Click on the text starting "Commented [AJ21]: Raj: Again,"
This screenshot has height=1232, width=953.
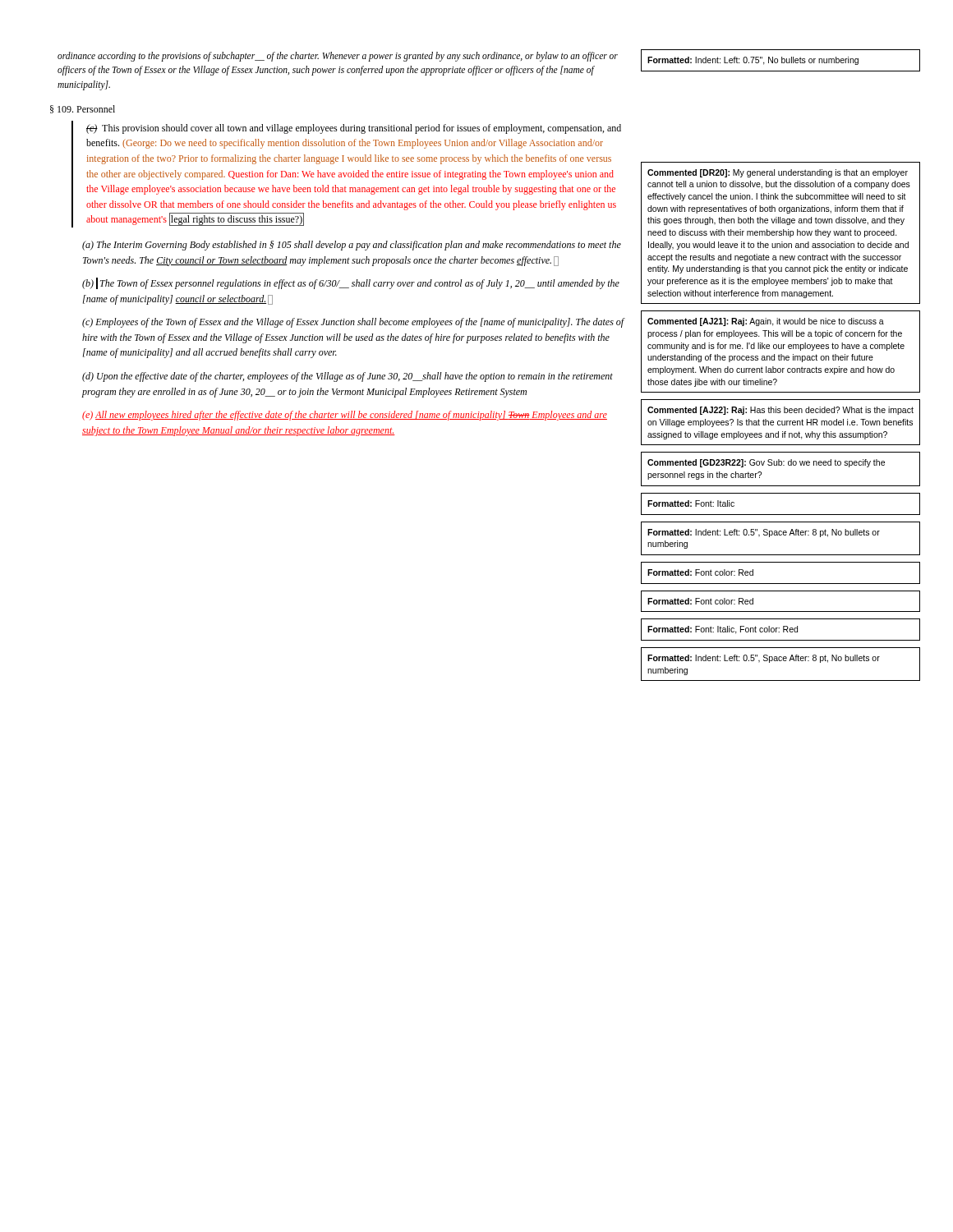[x=776, y=351]
